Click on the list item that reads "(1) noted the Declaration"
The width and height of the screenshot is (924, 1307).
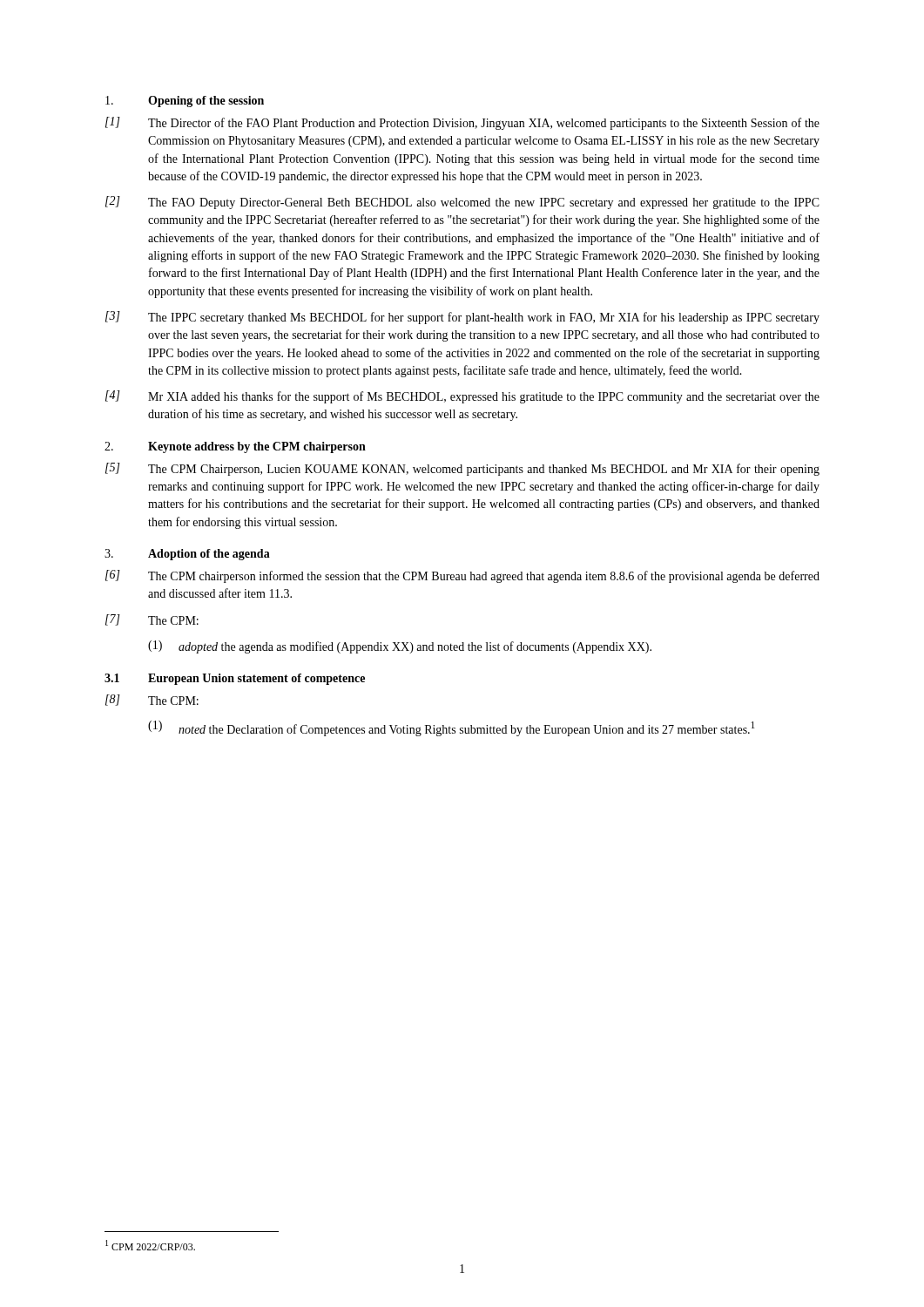(484, 729)
